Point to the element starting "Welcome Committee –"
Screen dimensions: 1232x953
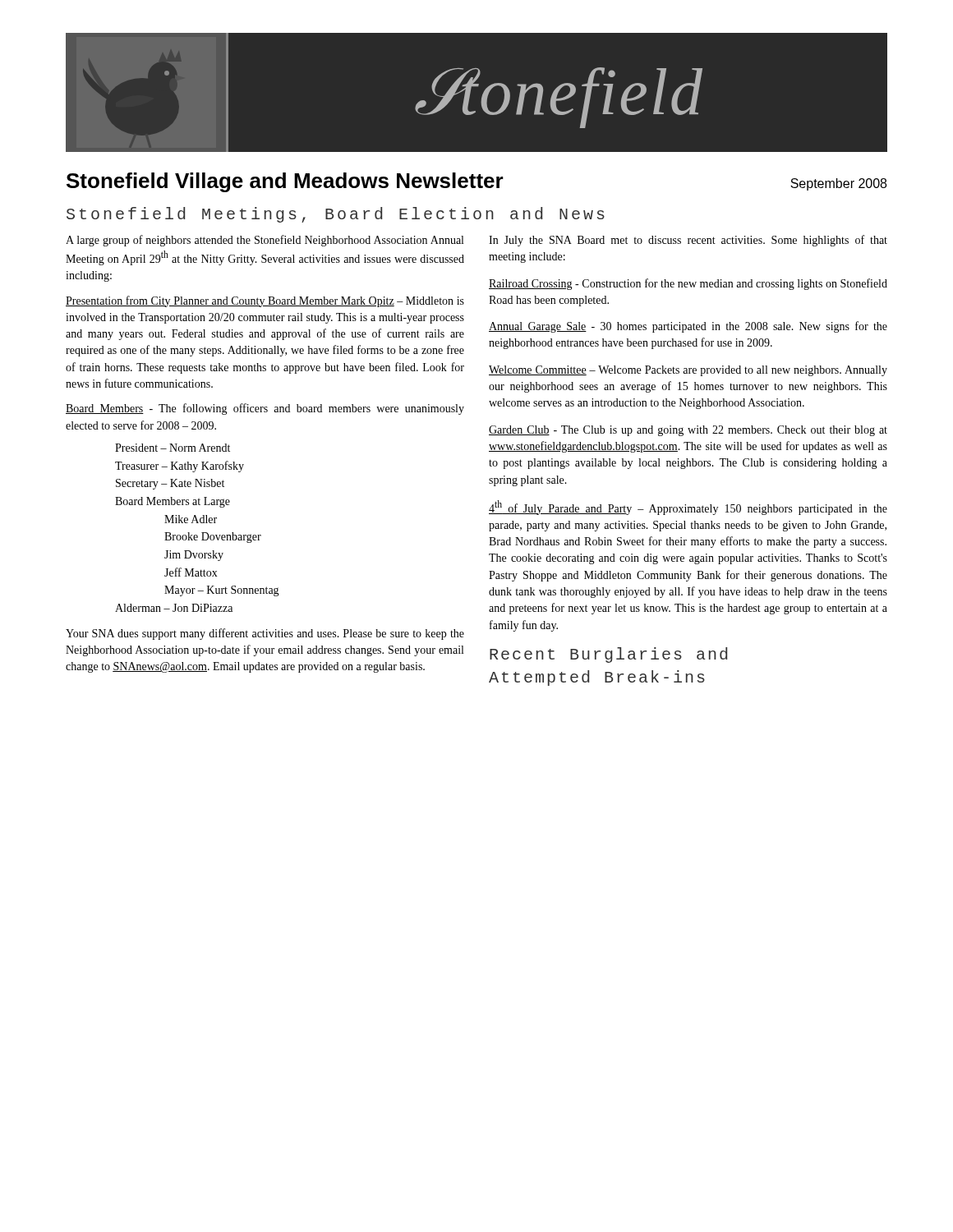point(688,386)
